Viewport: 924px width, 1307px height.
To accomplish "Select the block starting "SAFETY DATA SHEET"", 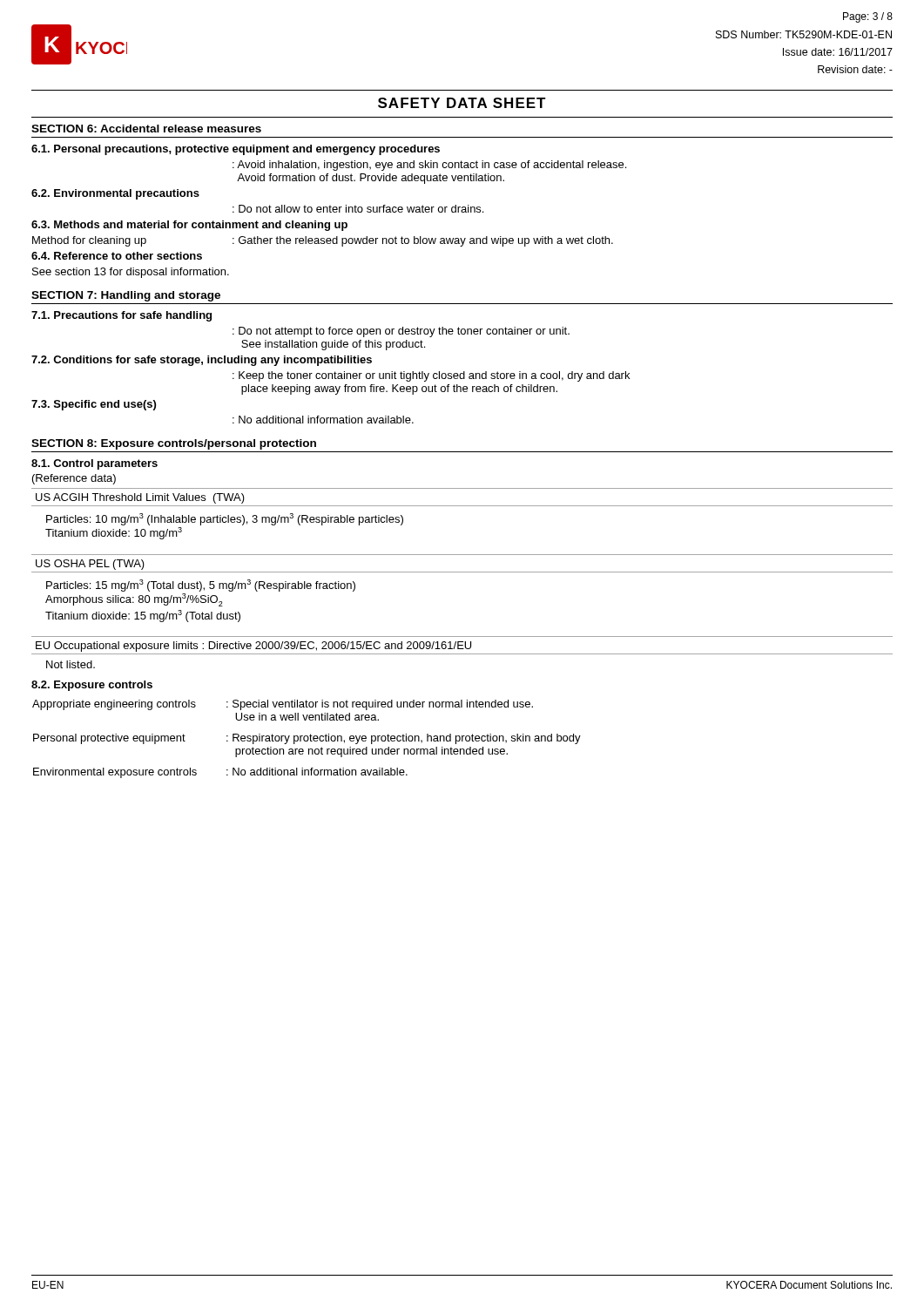I will pos(462,103).
